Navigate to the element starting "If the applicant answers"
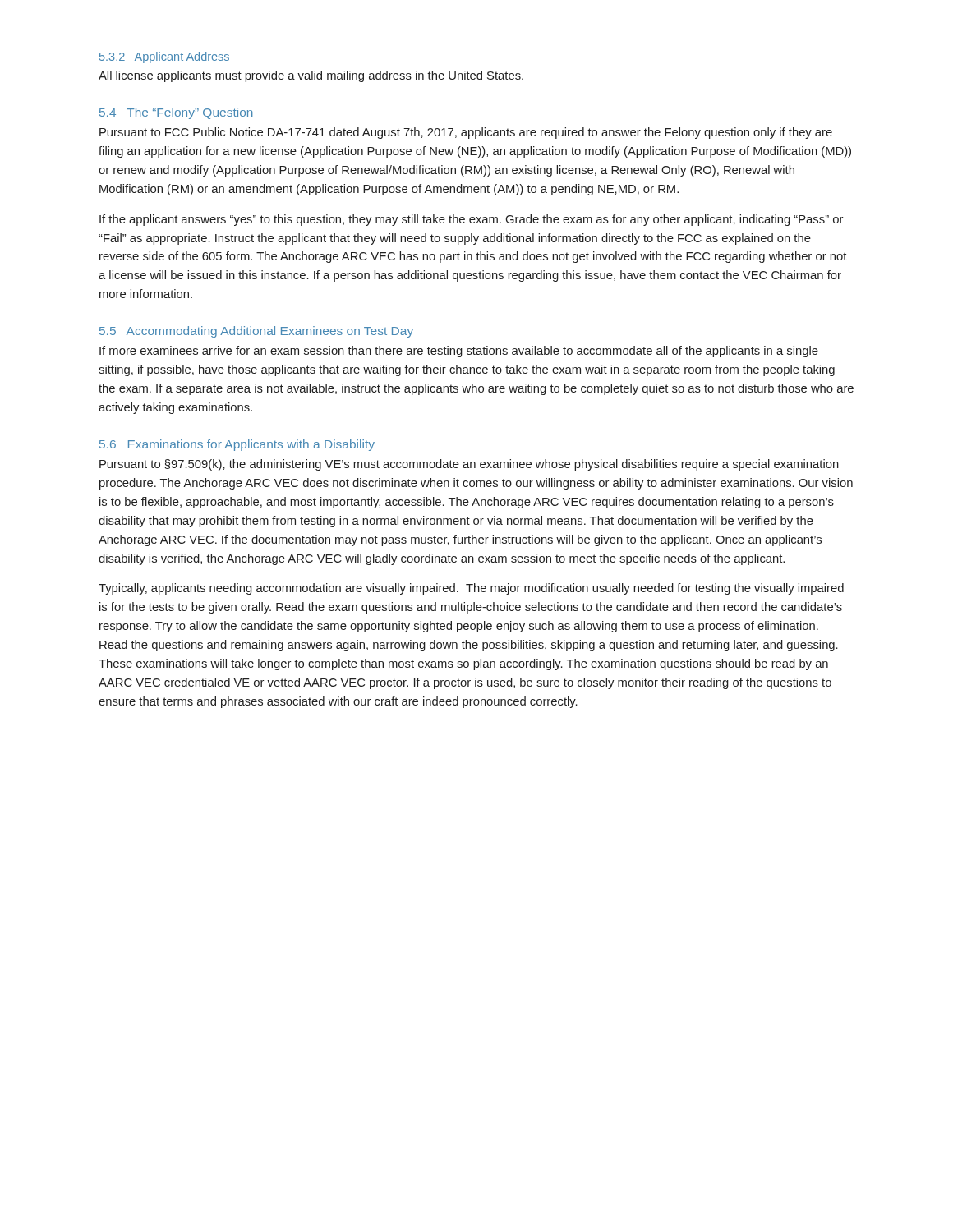Viewport: 953px width, 1232px height. tap(476, 257)
